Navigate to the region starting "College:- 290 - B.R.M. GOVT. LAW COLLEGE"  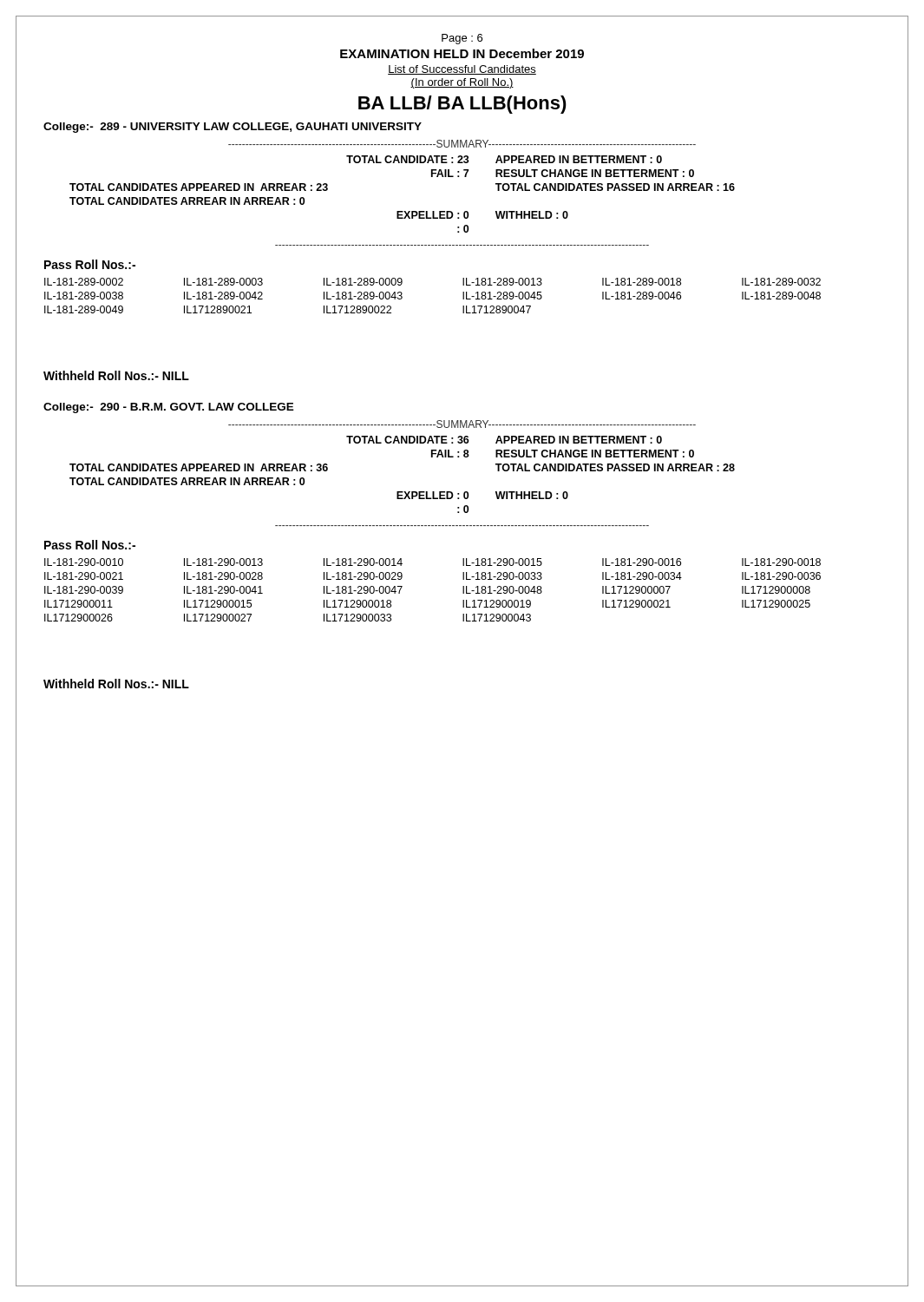169,407
